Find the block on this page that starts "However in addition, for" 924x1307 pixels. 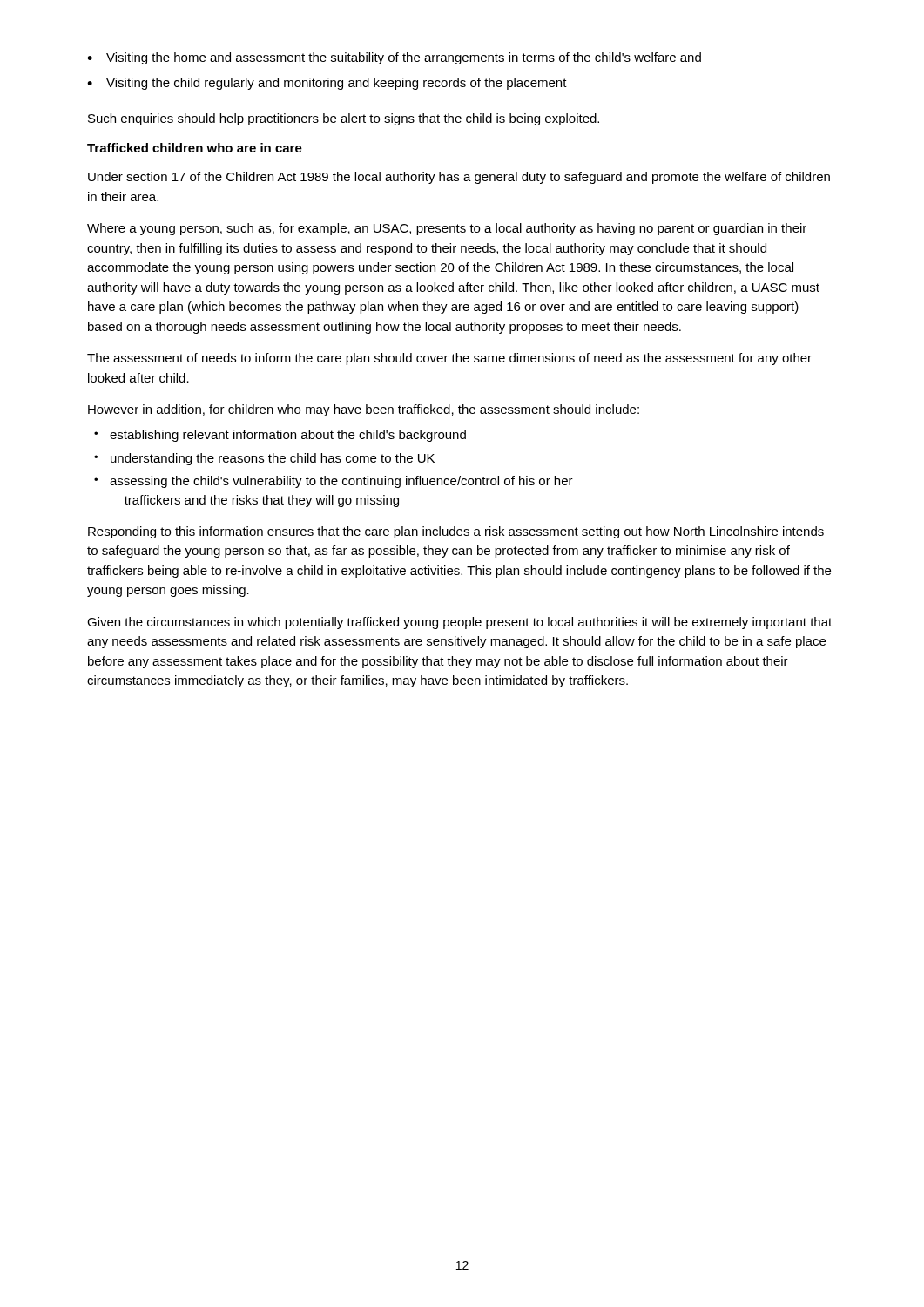click(x=462, y=410)
